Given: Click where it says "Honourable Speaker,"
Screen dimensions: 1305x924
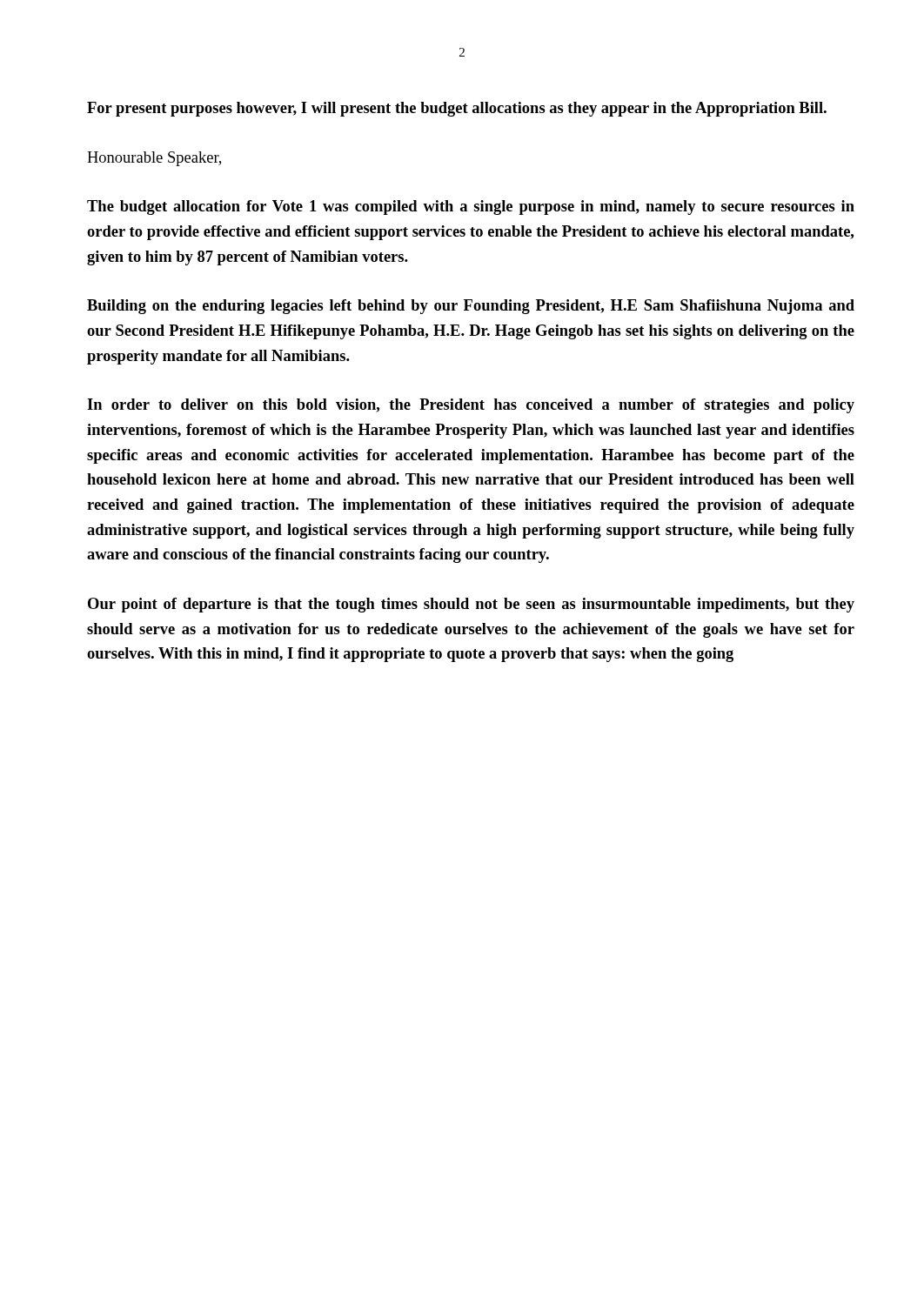Looking at the screenshot, I should [x=155, y=157].
